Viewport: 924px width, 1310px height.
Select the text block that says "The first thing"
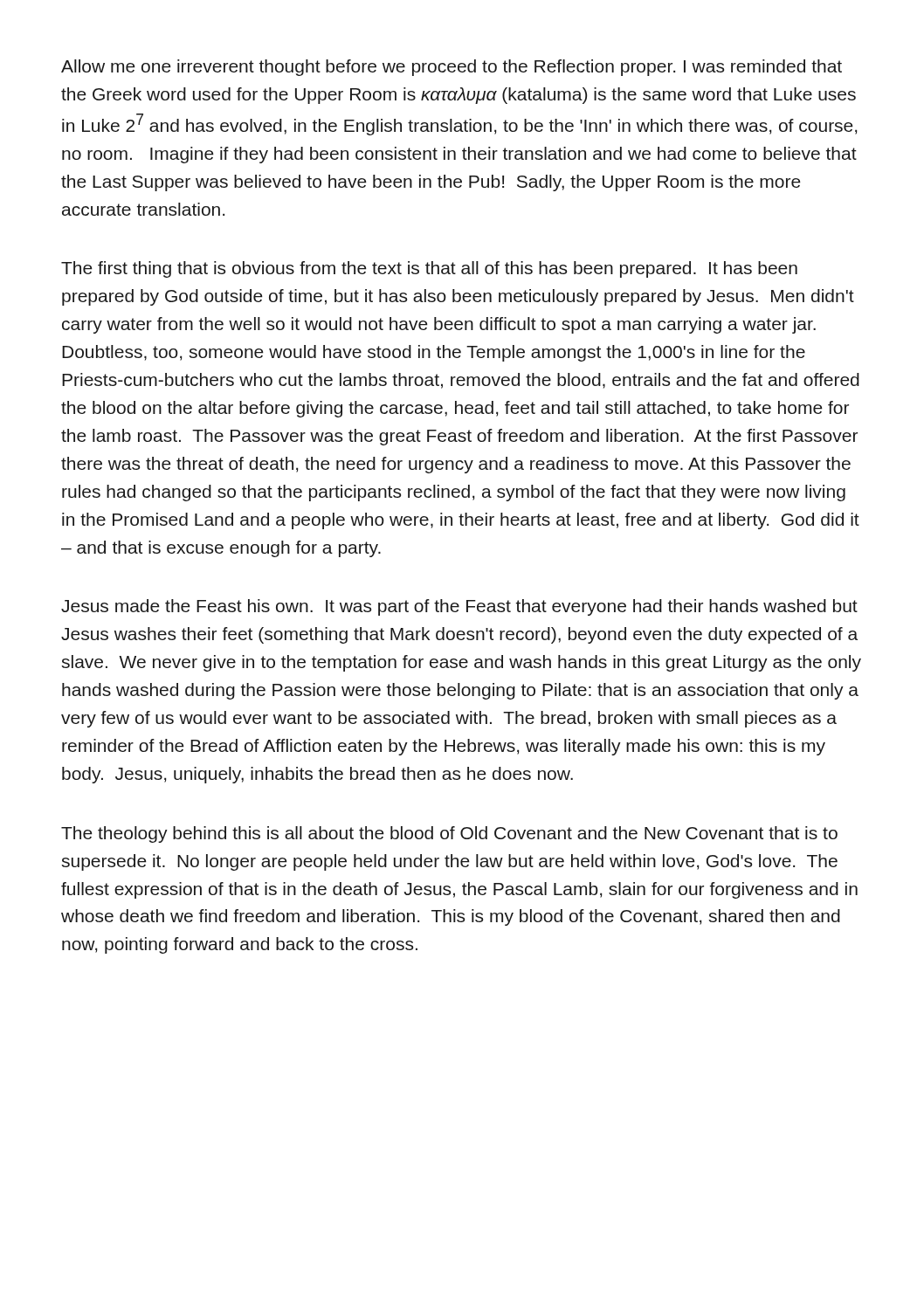click(x=461, y=407)
